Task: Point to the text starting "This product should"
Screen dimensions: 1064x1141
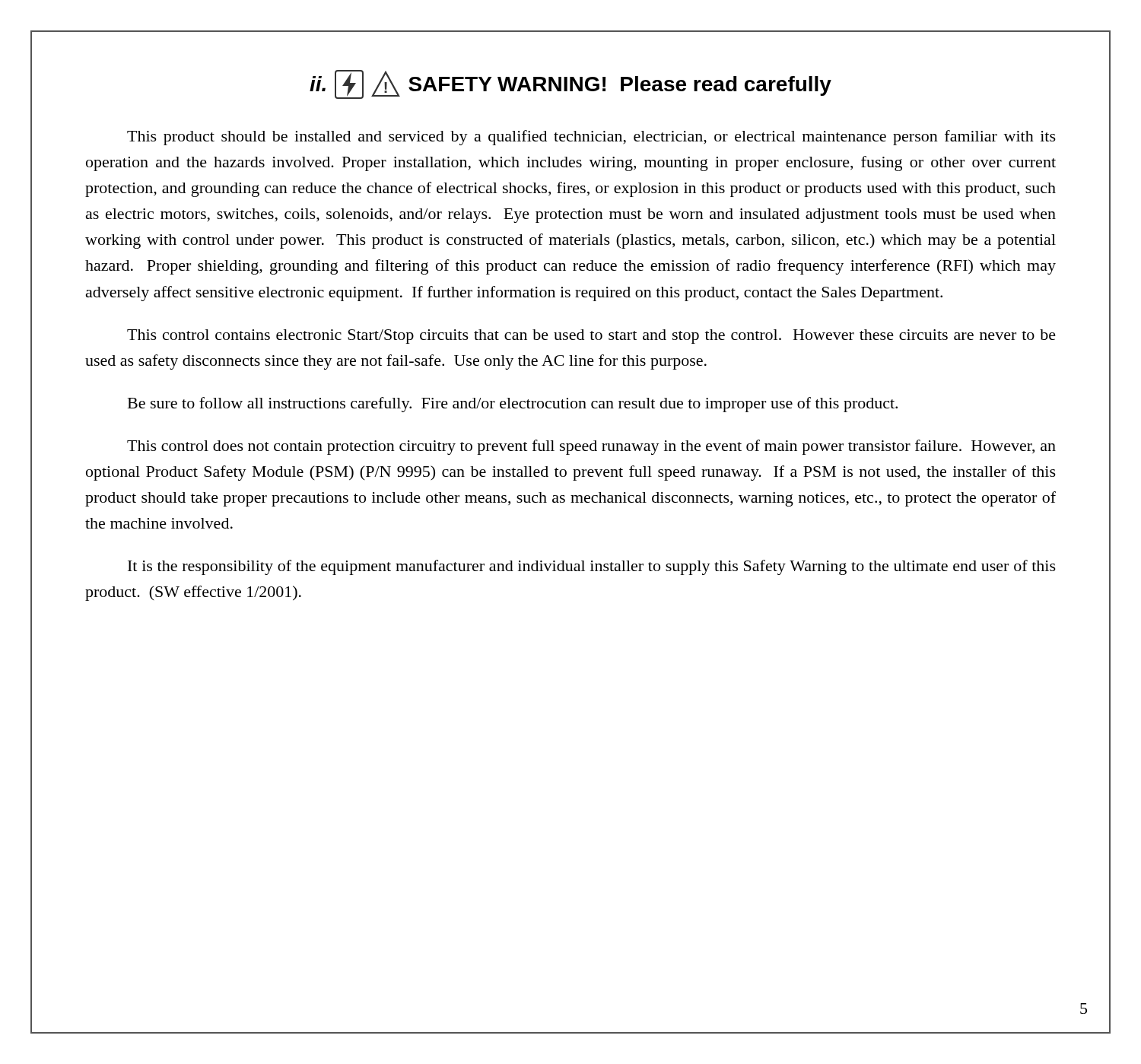Action: (x=570, y=214)
